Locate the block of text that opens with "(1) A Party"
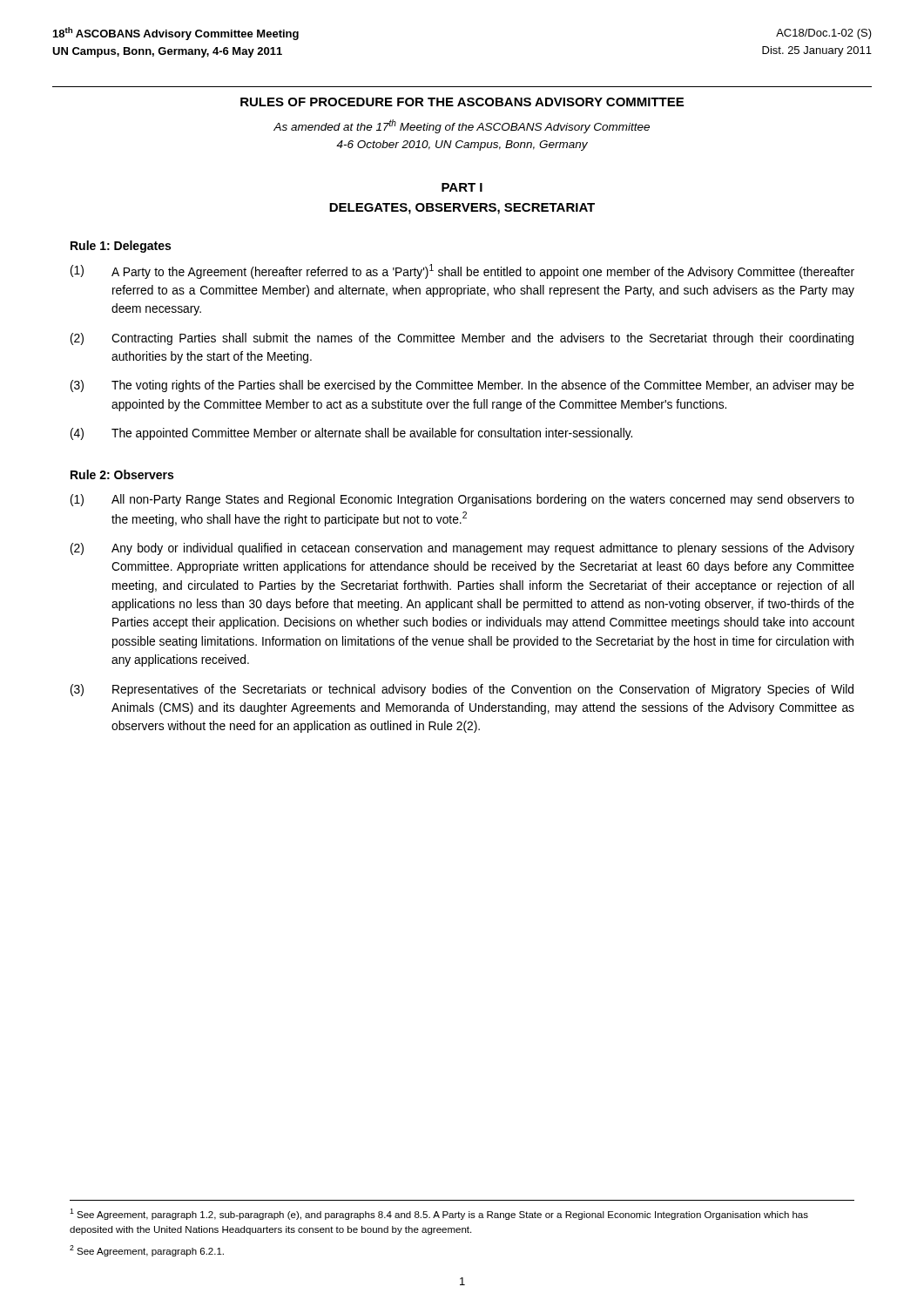The height and width of the screenshot is (1307, 924). point(462,290)
